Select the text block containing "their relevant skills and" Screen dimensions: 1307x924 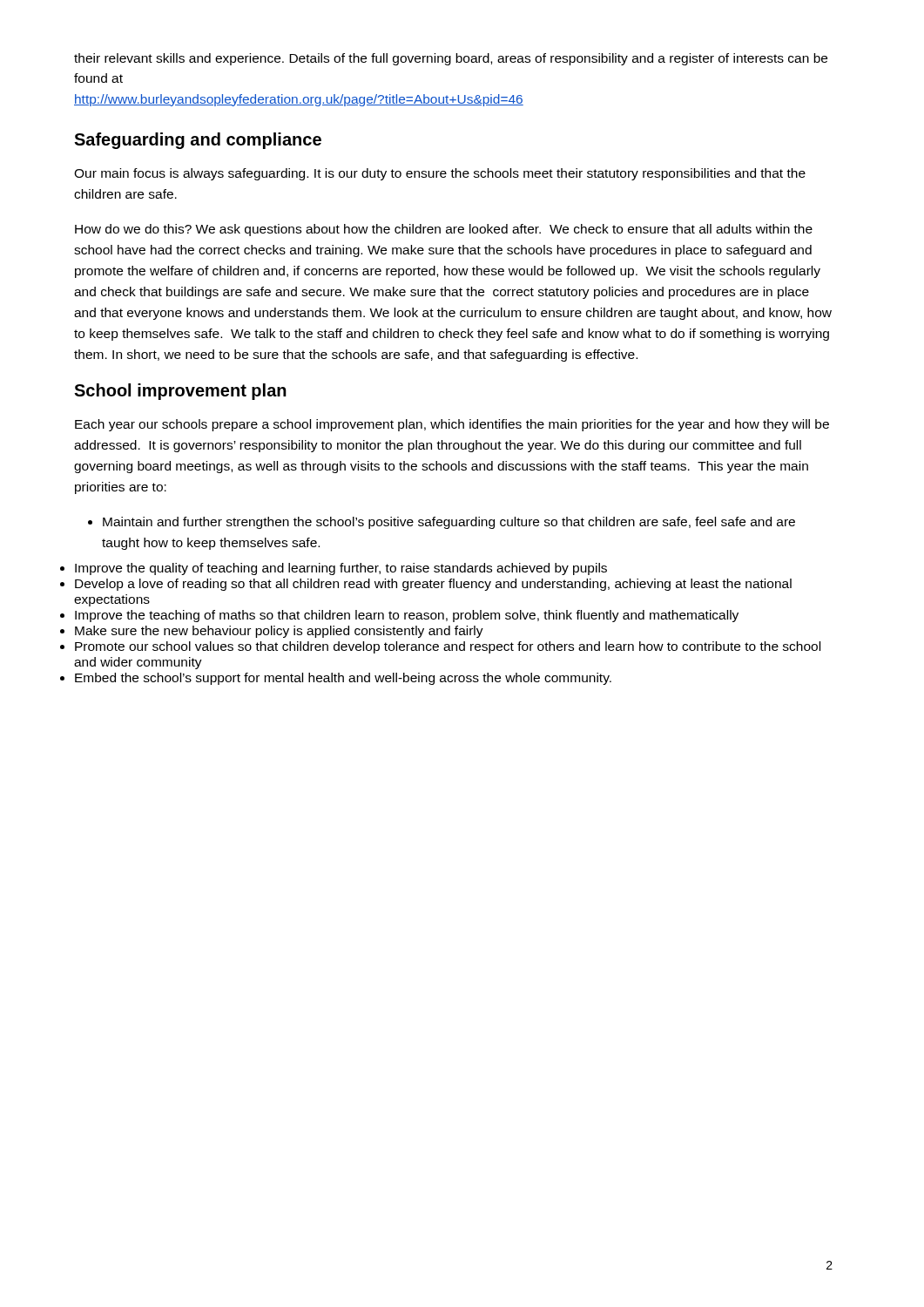451,59
